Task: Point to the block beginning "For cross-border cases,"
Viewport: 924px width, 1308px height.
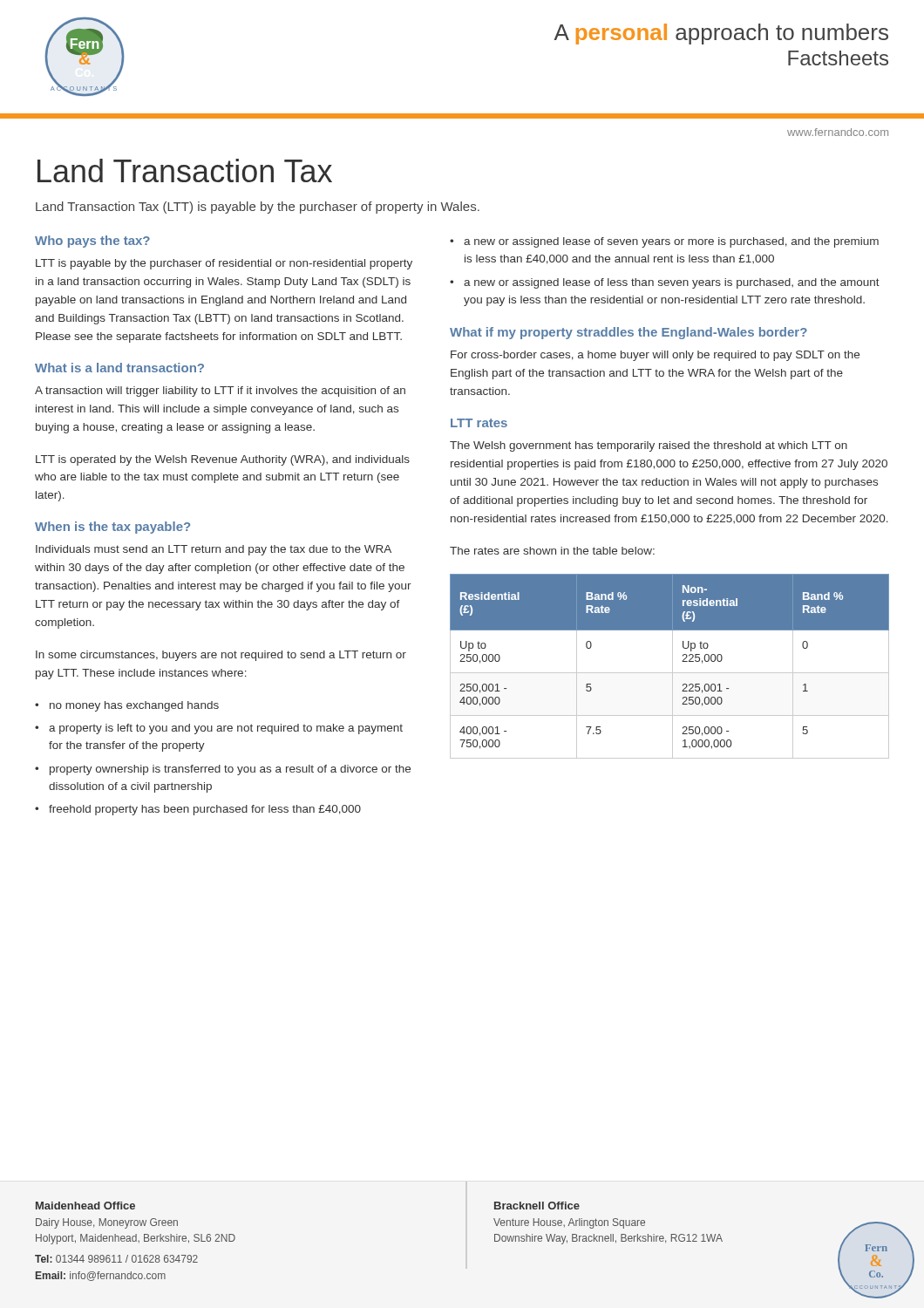Action: click(x=655, y=373)
